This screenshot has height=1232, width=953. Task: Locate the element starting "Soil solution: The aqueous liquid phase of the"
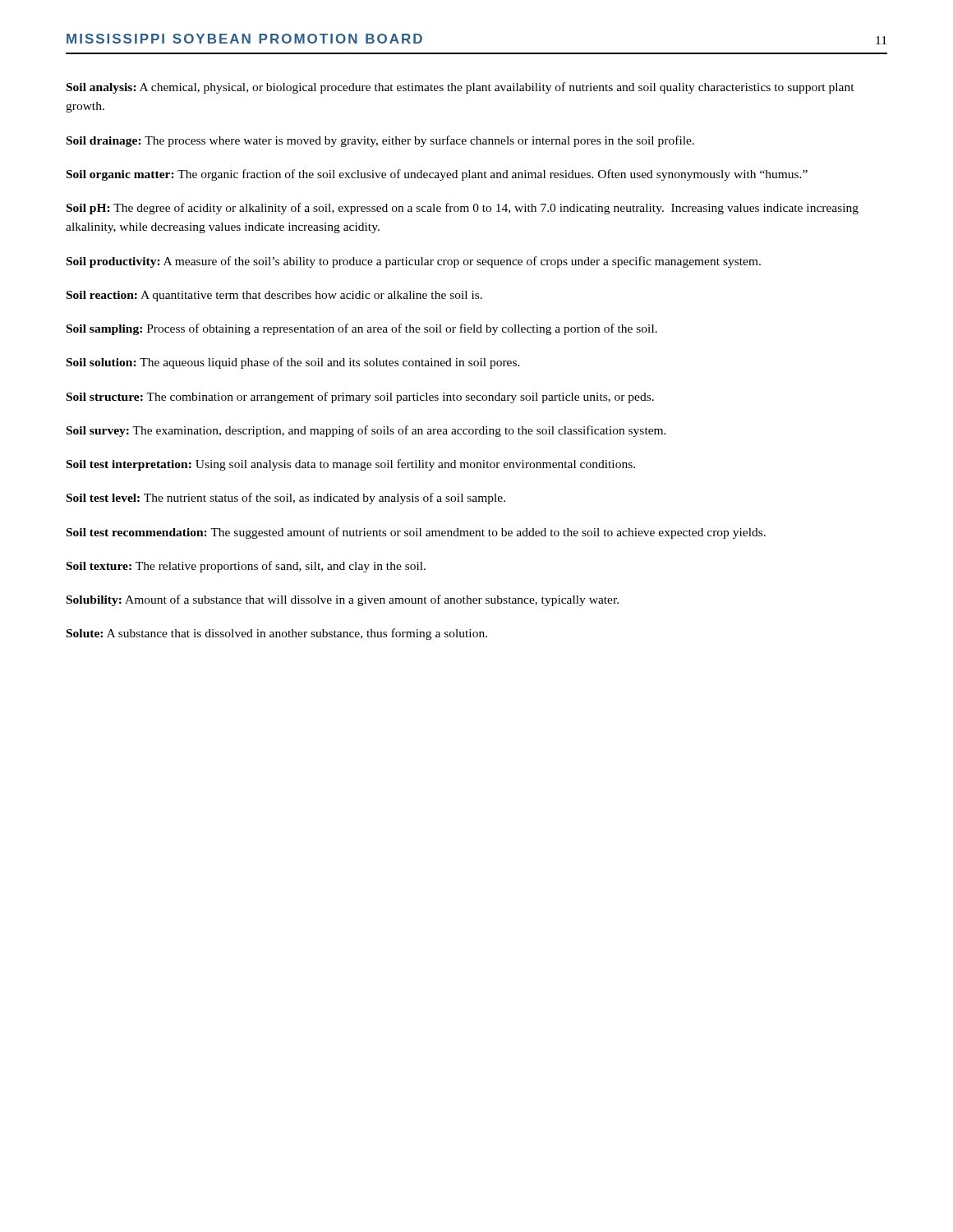(293, 362)
